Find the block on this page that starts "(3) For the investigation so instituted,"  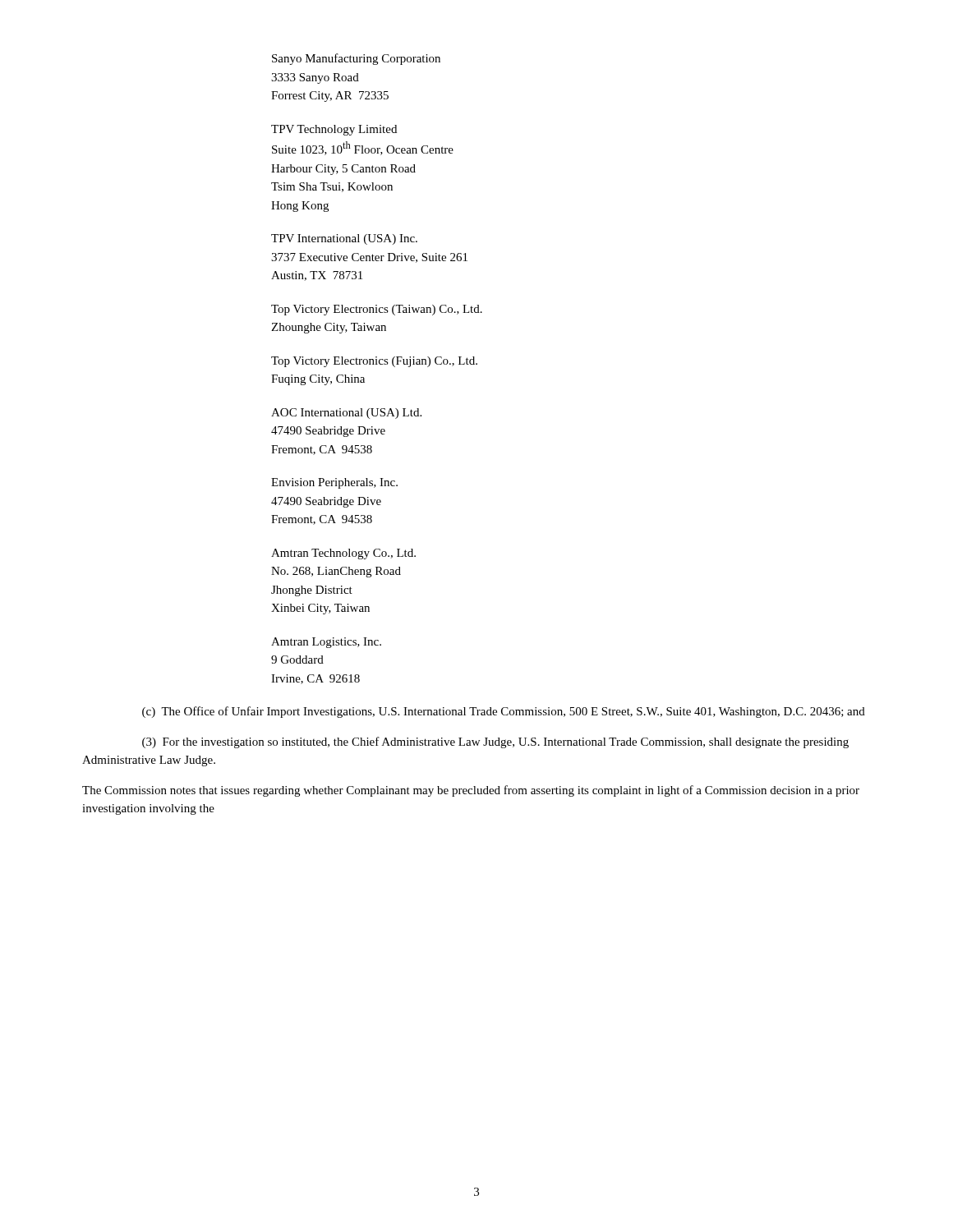pyautogui.click(x=465, y=750)
